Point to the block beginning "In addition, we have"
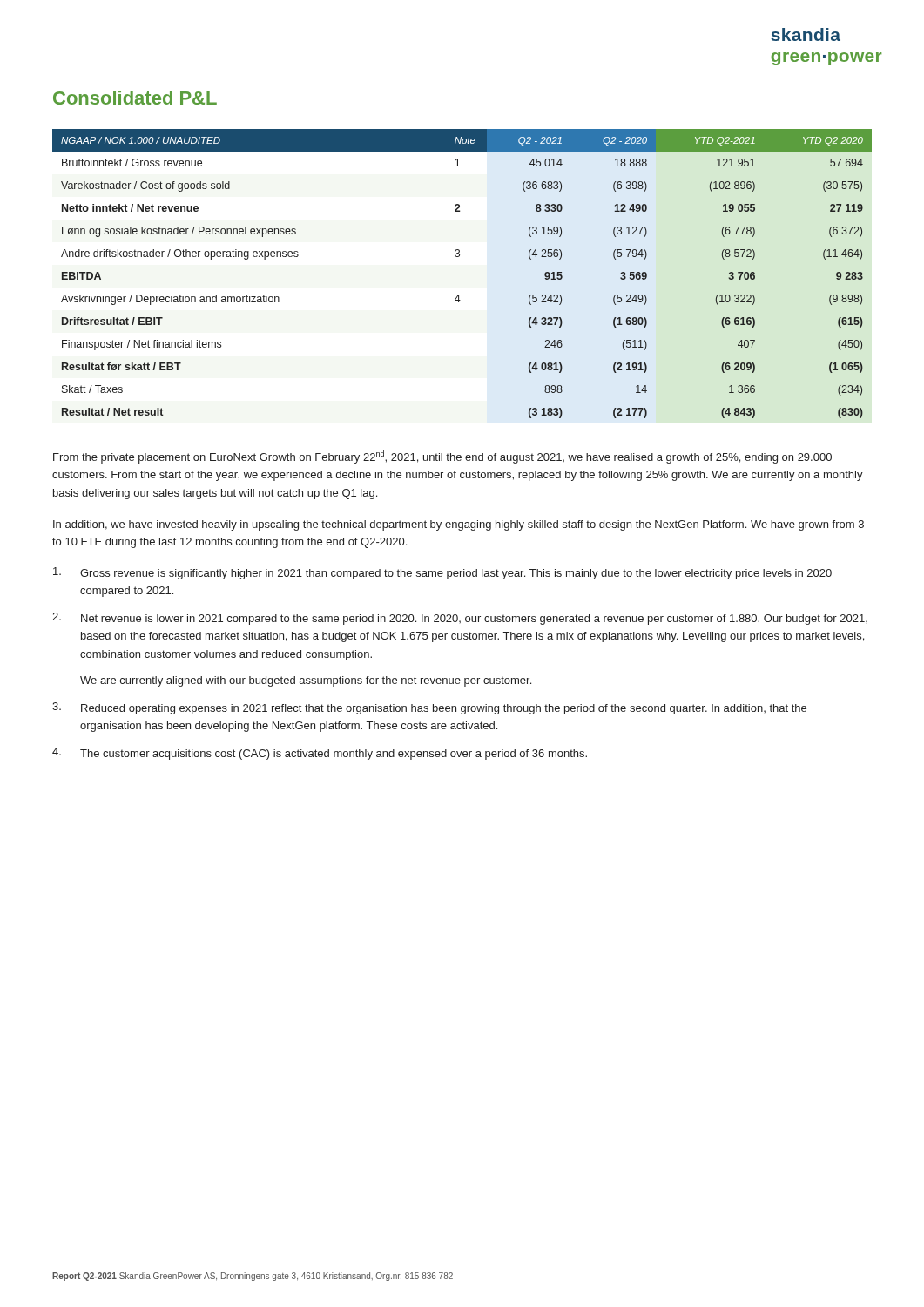 click(x=458, y=533)
